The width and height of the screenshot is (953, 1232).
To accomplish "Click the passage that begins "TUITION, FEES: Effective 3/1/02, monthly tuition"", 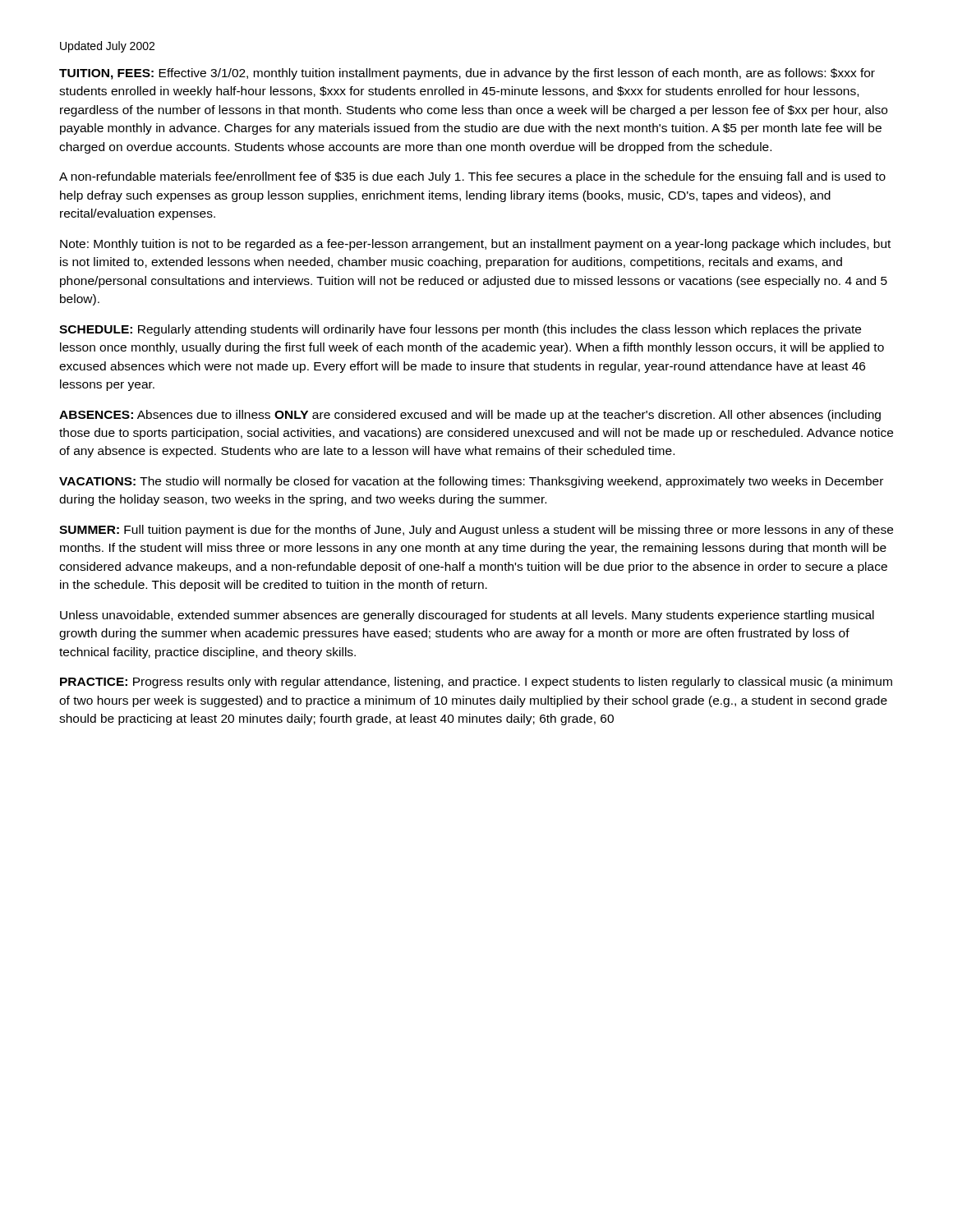I will tap(474, 110).
